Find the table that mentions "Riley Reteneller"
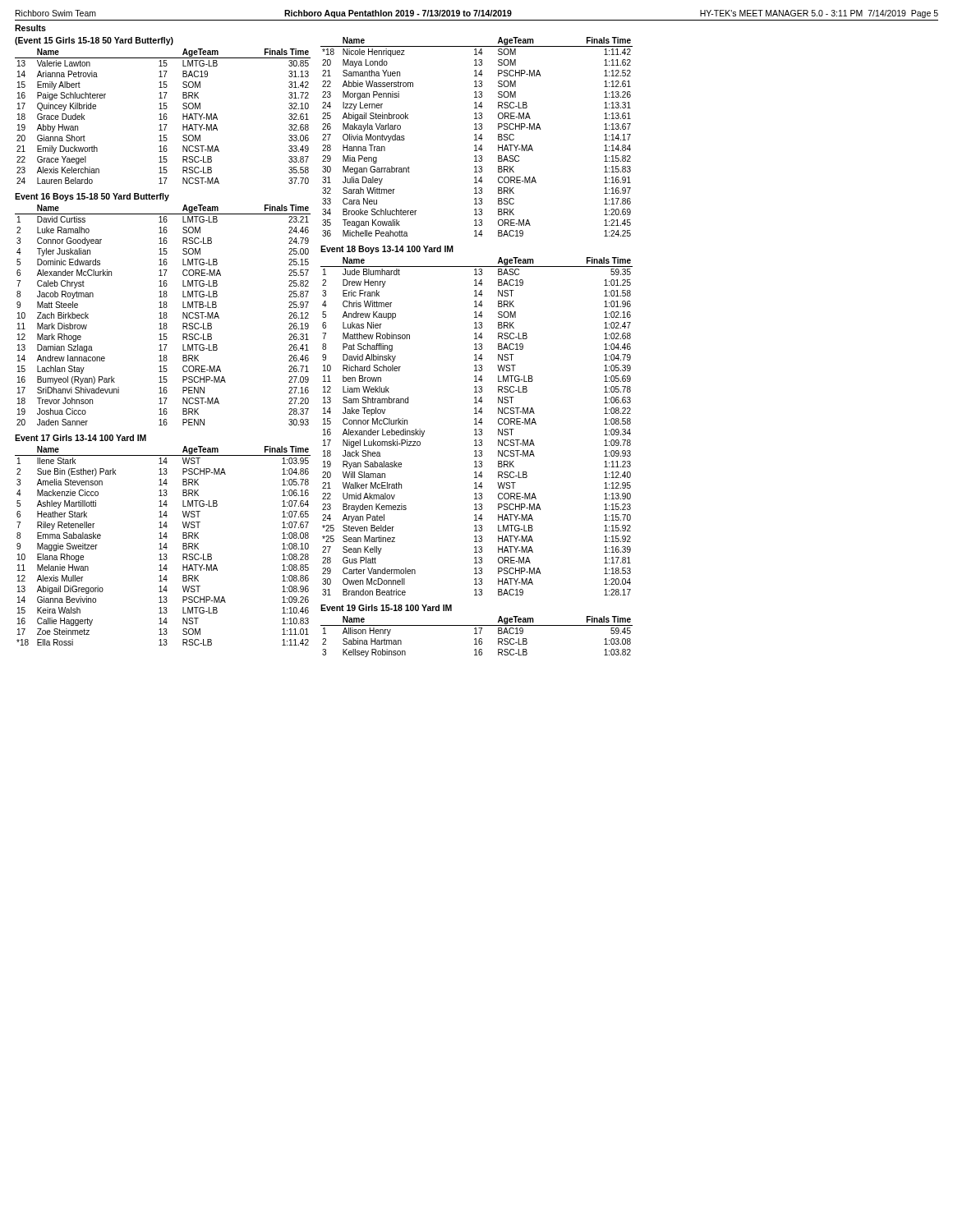This screenshot has width=953, height=1232. point(163,546)
